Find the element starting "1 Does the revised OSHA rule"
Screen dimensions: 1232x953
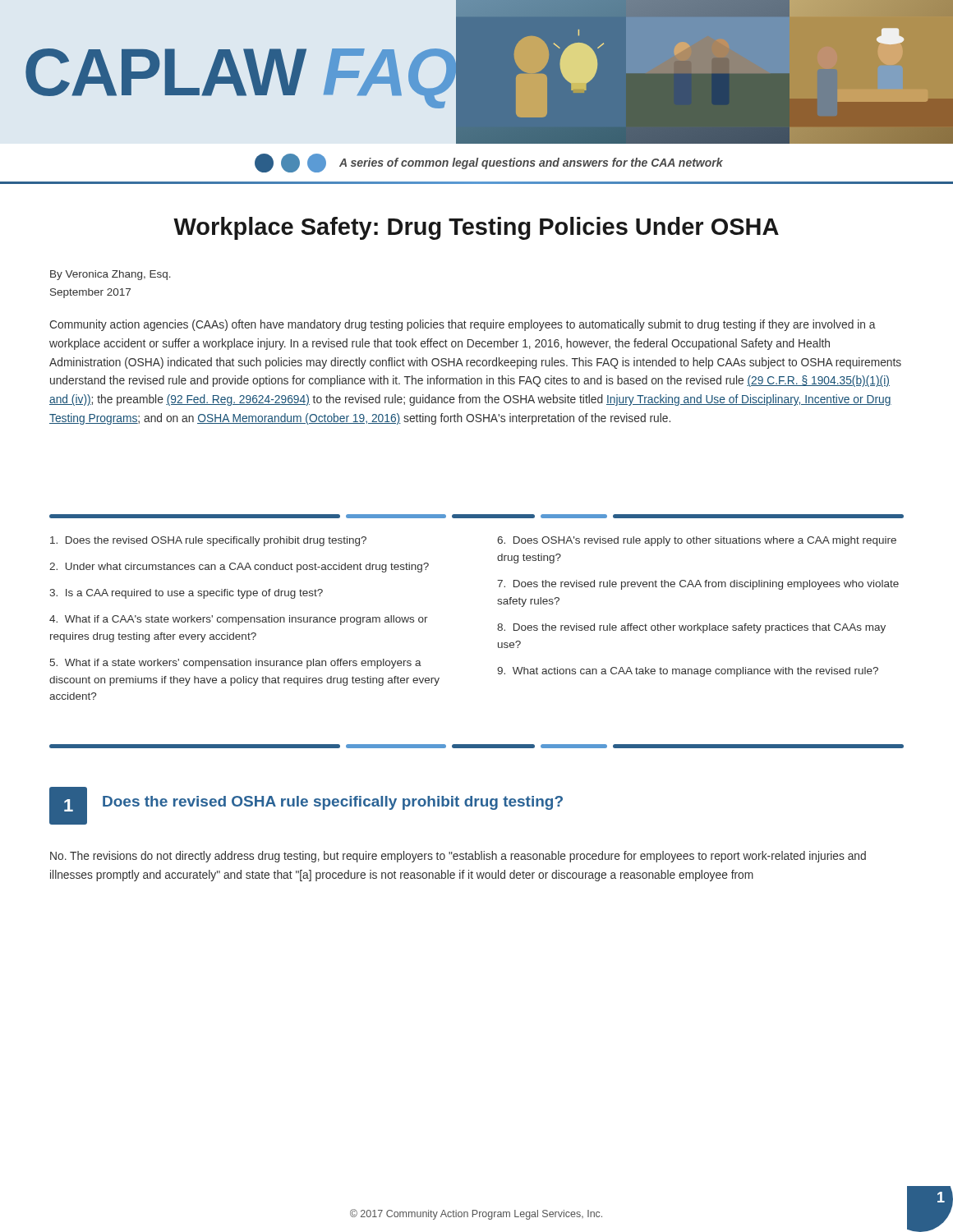(306, 806)
